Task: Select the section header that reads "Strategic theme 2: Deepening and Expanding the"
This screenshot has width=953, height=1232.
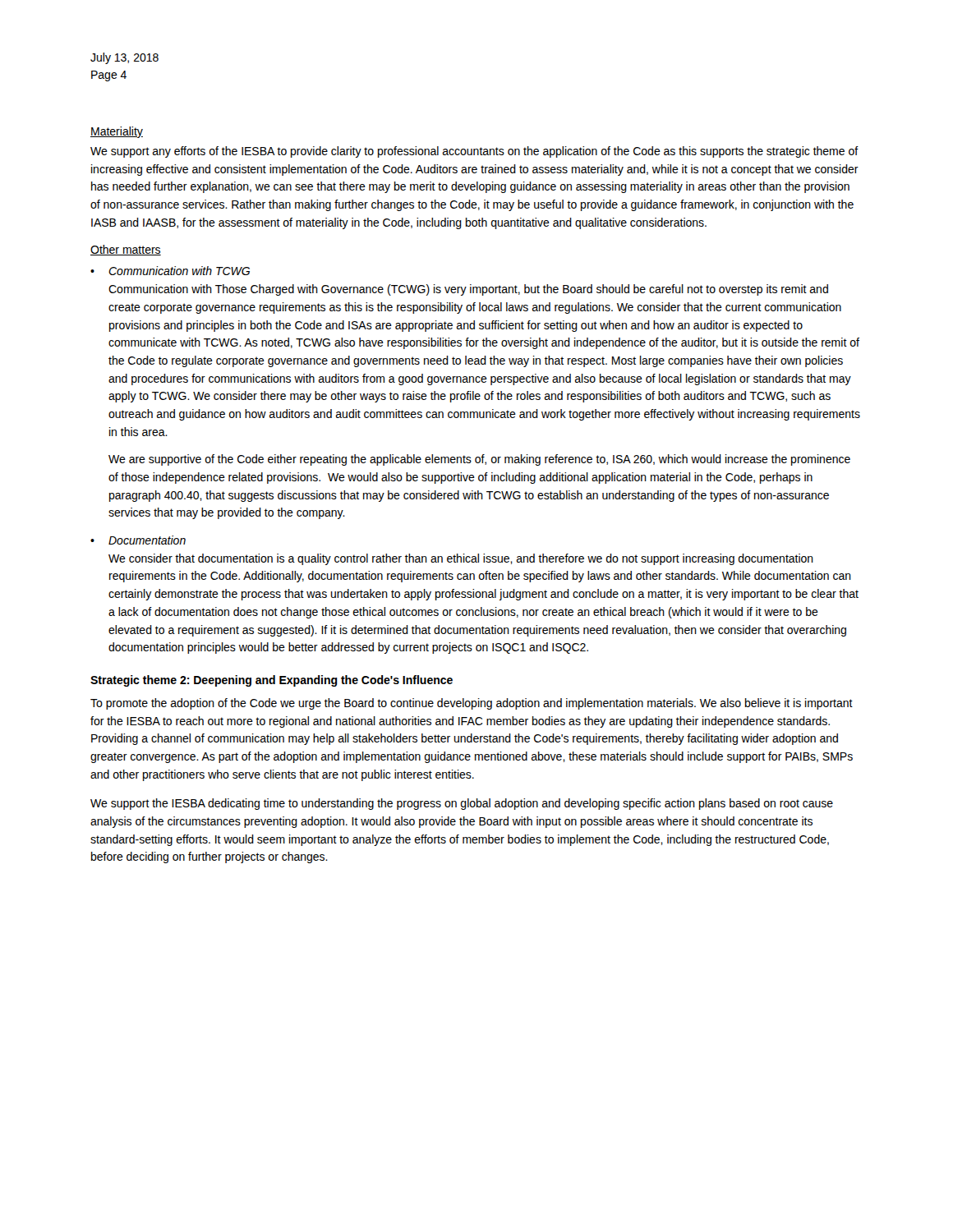Action: click(272, 680)
